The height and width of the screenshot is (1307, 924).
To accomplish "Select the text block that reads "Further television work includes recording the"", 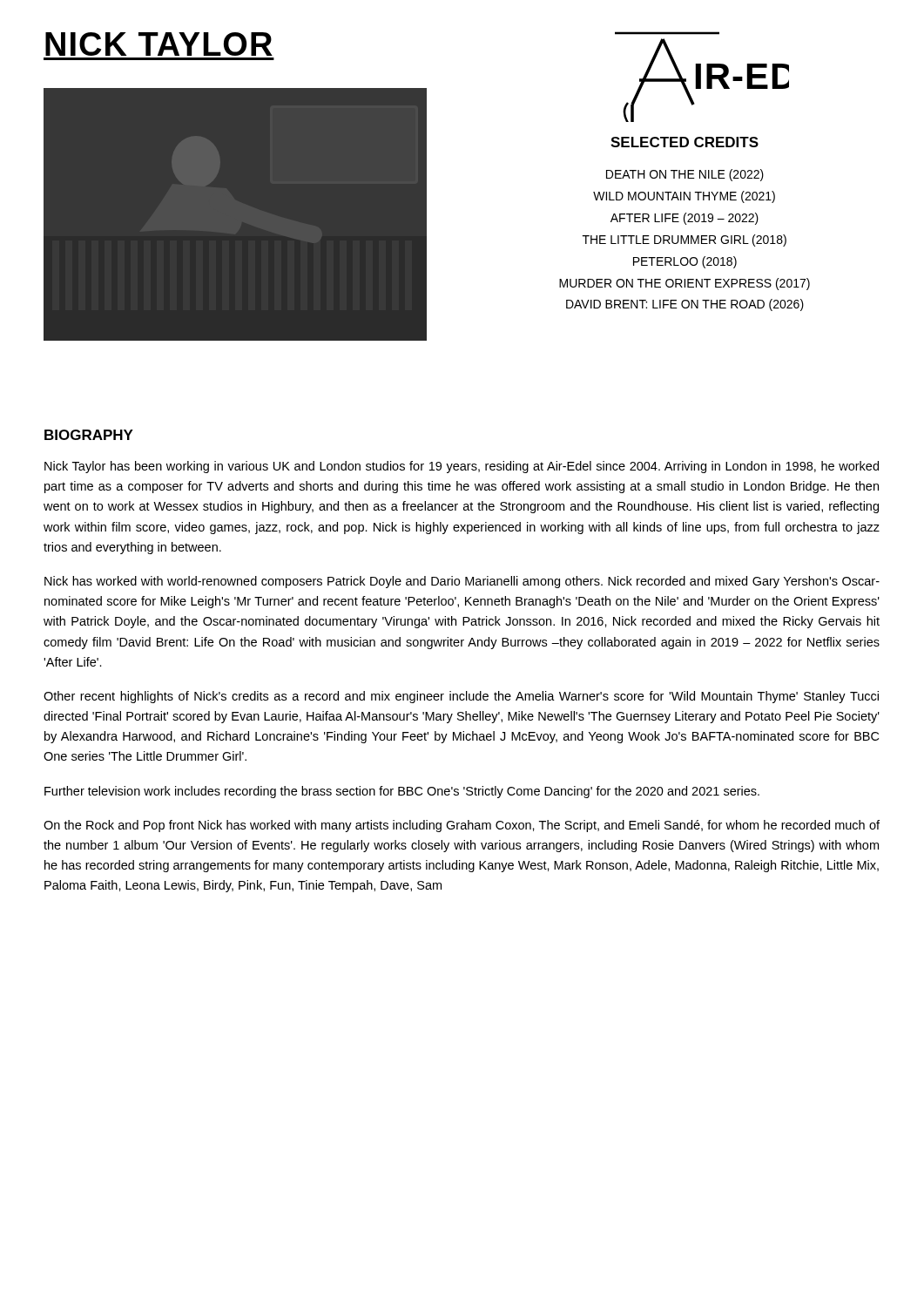I will (402, 791).
